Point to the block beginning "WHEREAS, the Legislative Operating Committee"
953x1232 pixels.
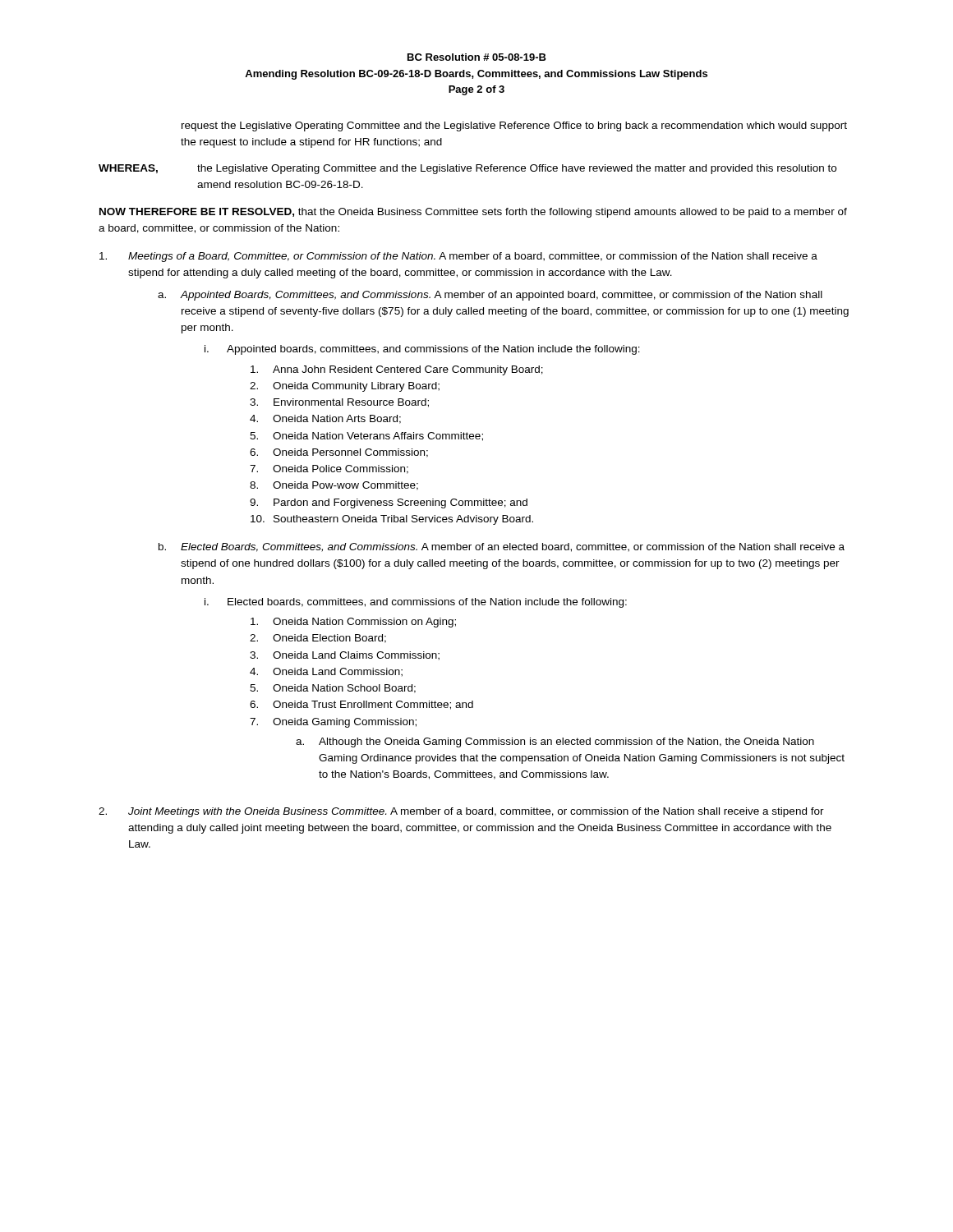(x=476, y=177)
